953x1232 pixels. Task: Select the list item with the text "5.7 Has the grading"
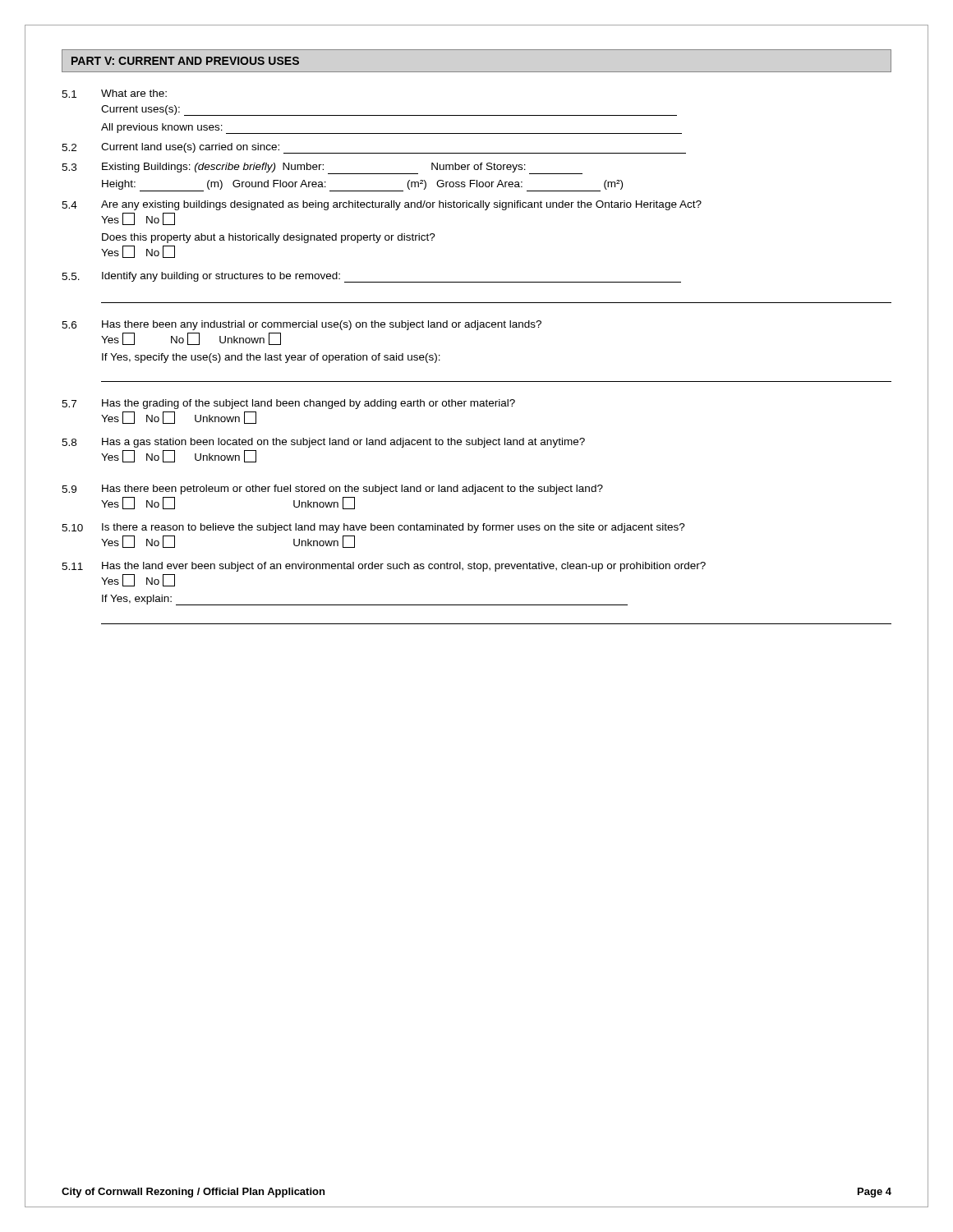476,413
